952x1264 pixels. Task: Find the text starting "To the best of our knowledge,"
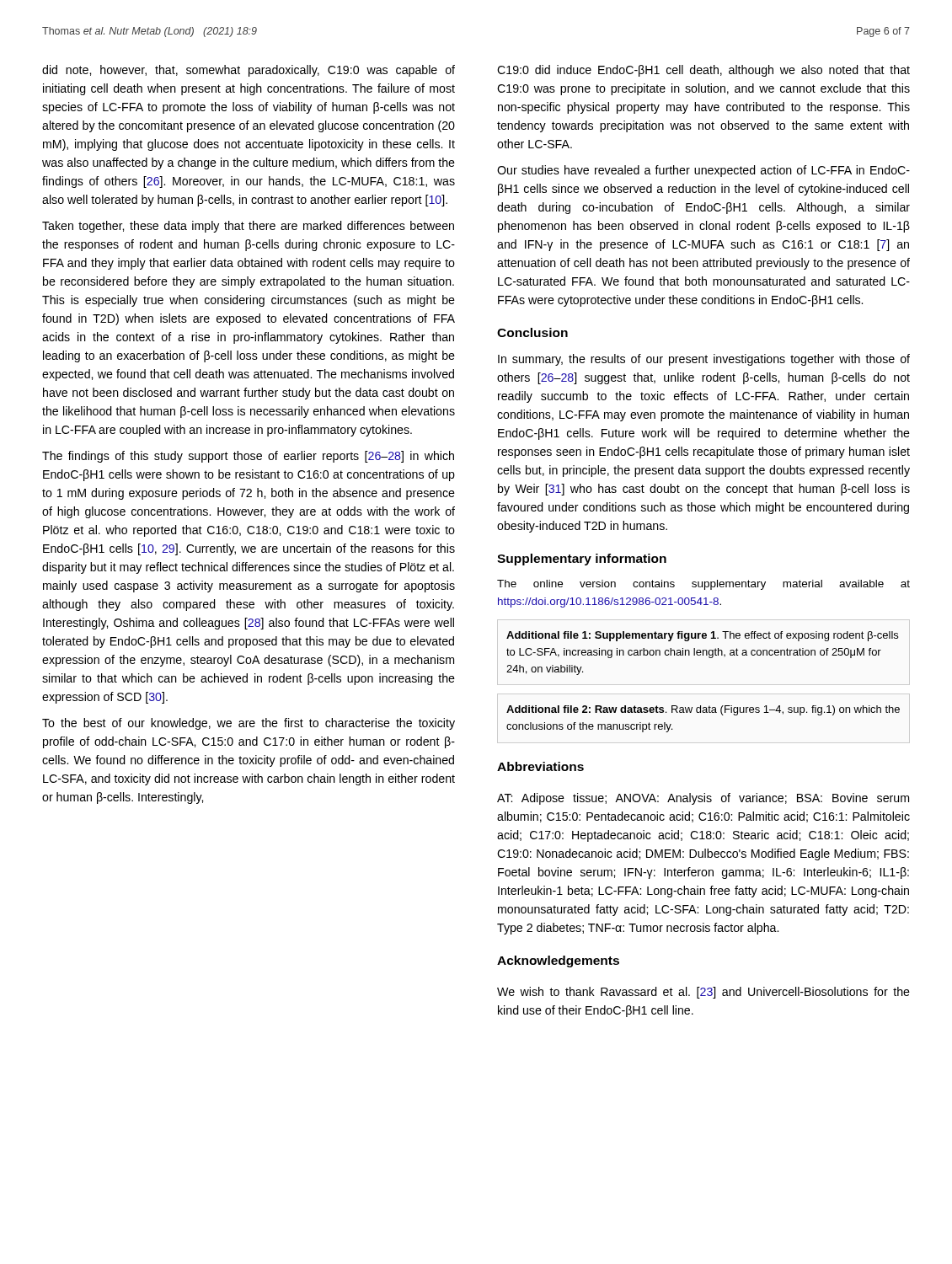coord(249,760)
